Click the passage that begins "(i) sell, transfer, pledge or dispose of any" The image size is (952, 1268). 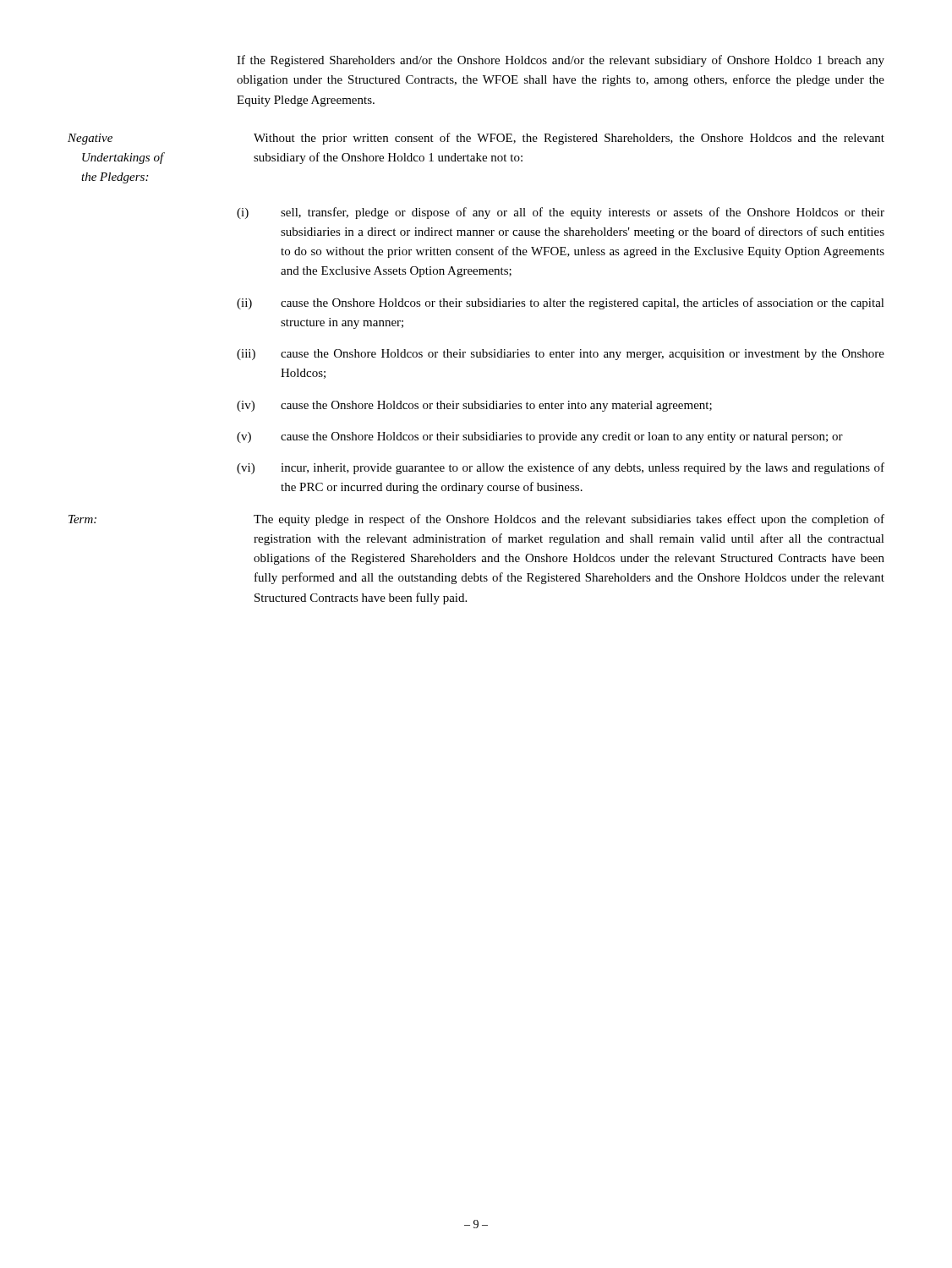pyautogui.click(x=561, y=242)
